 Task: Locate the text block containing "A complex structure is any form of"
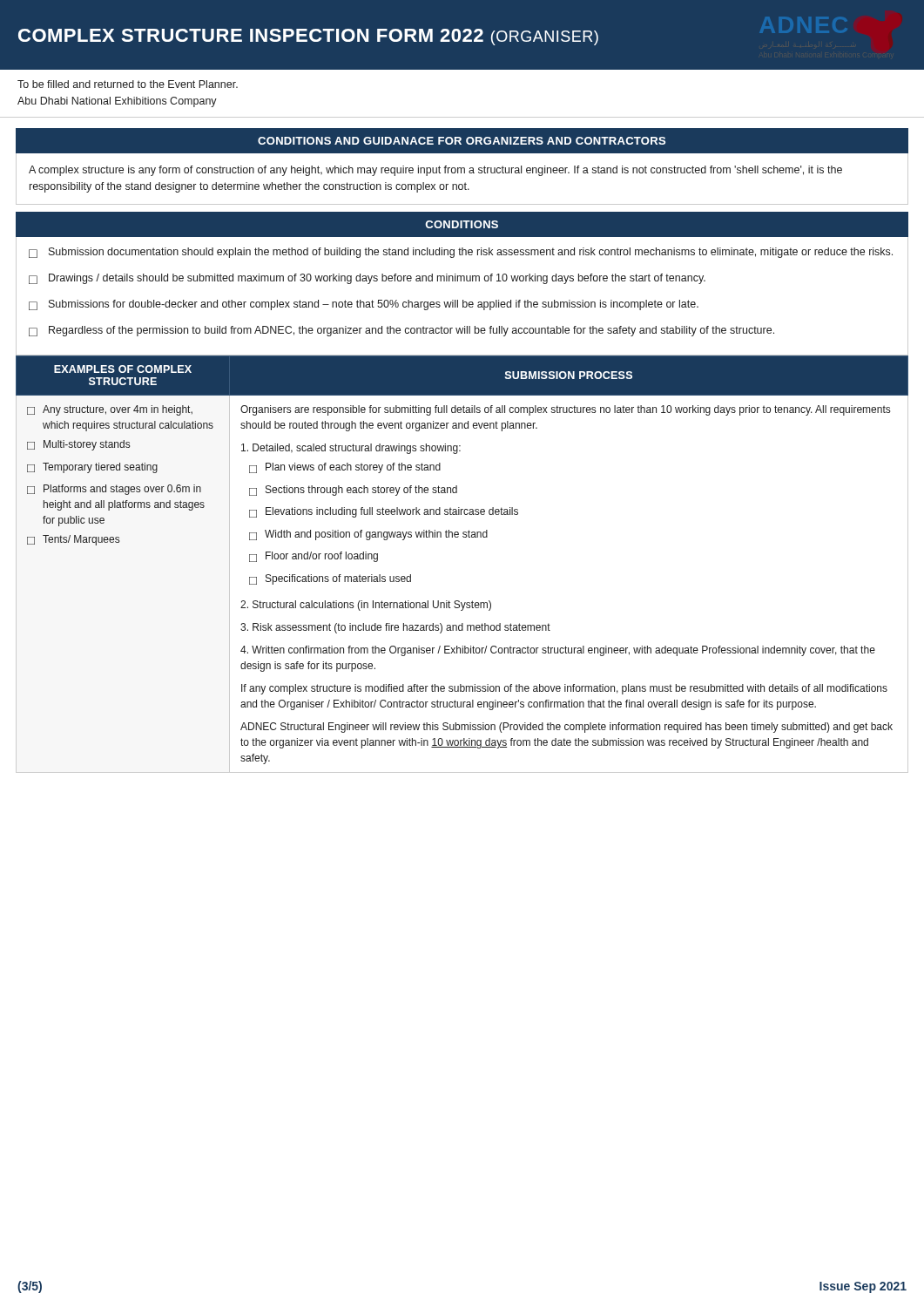point(436,178)
